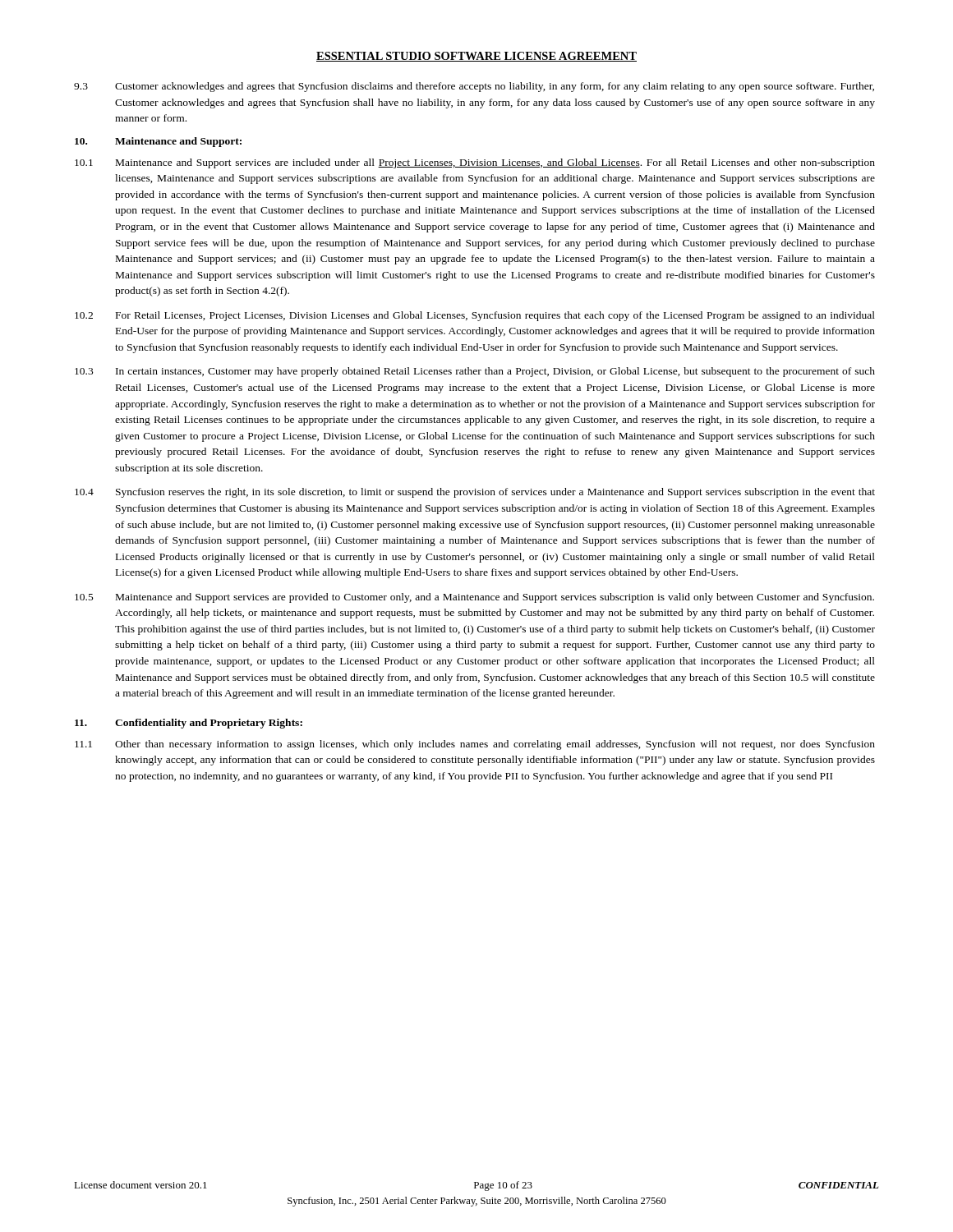Select the text block that reads "4Syncfusion reserves the right, in its sole"

[x=474, y=532]
